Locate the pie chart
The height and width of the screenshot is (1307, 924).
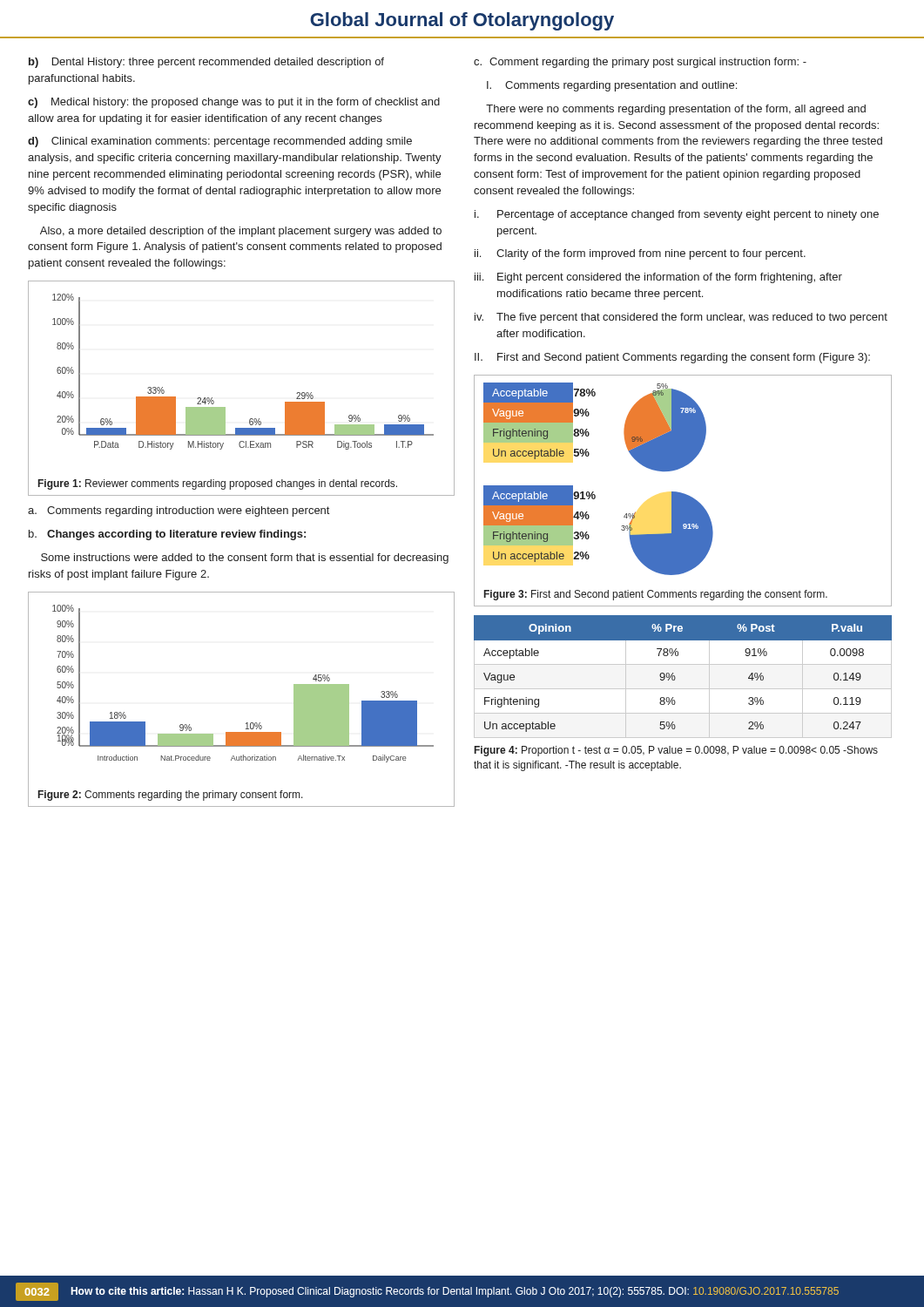tap(683, 490)
